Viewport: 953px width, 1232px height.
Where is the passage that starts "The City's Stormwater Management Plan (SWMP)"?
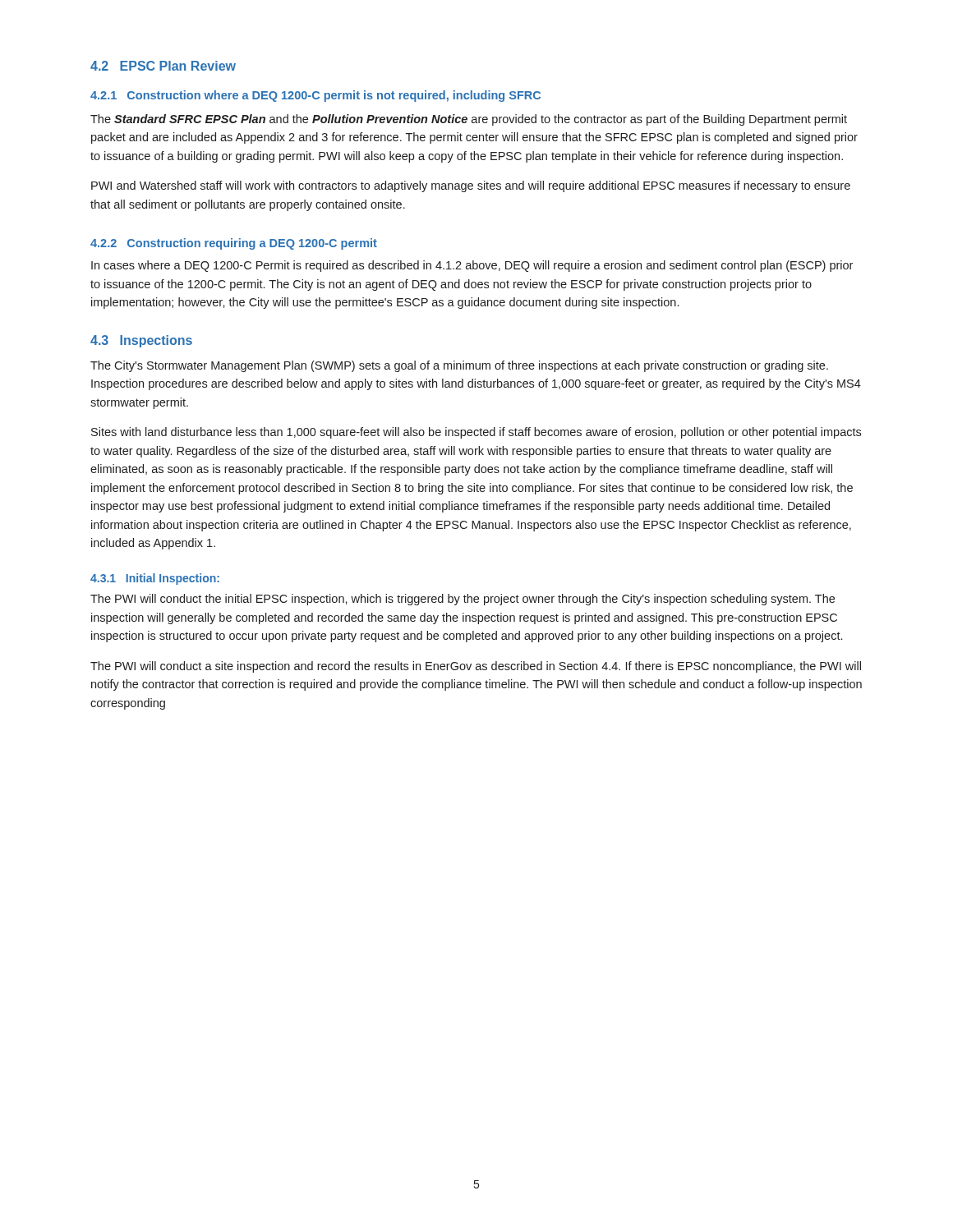pos(476,384)
